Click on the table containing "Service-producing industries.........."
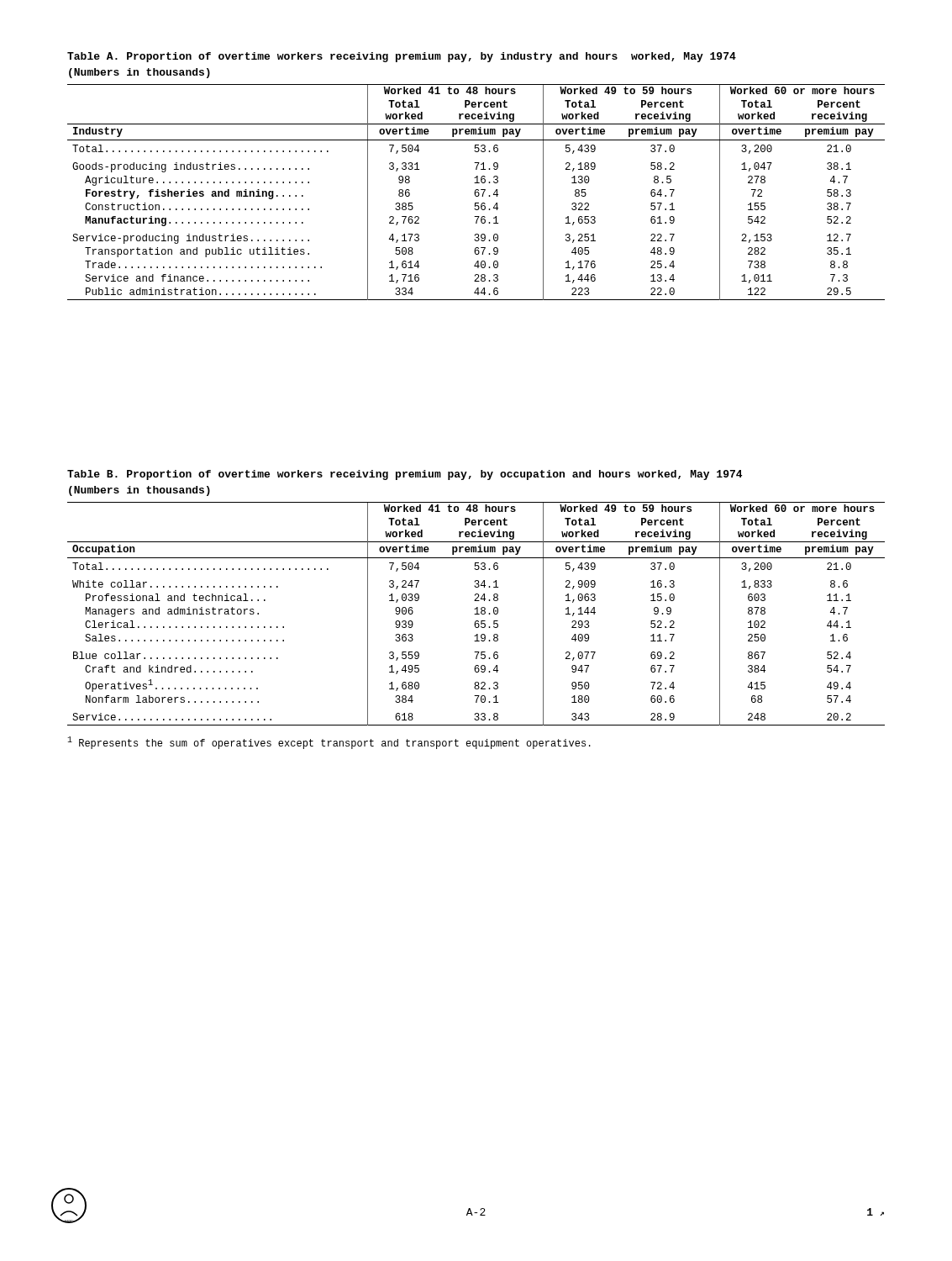This screenshot has height=1261, width=952. pos(476,192)
